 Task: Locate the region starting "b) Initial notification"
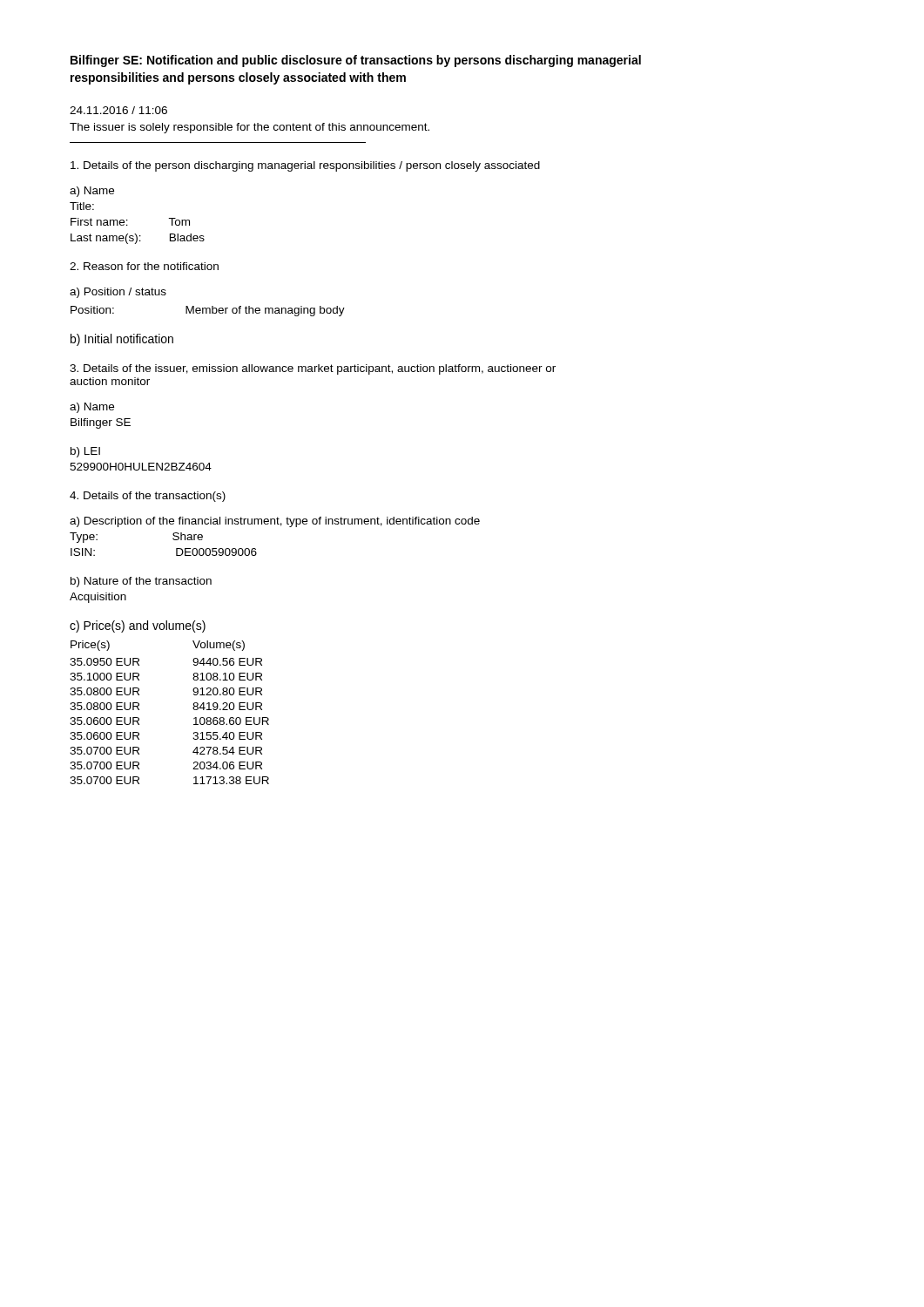tap(122, 339)
